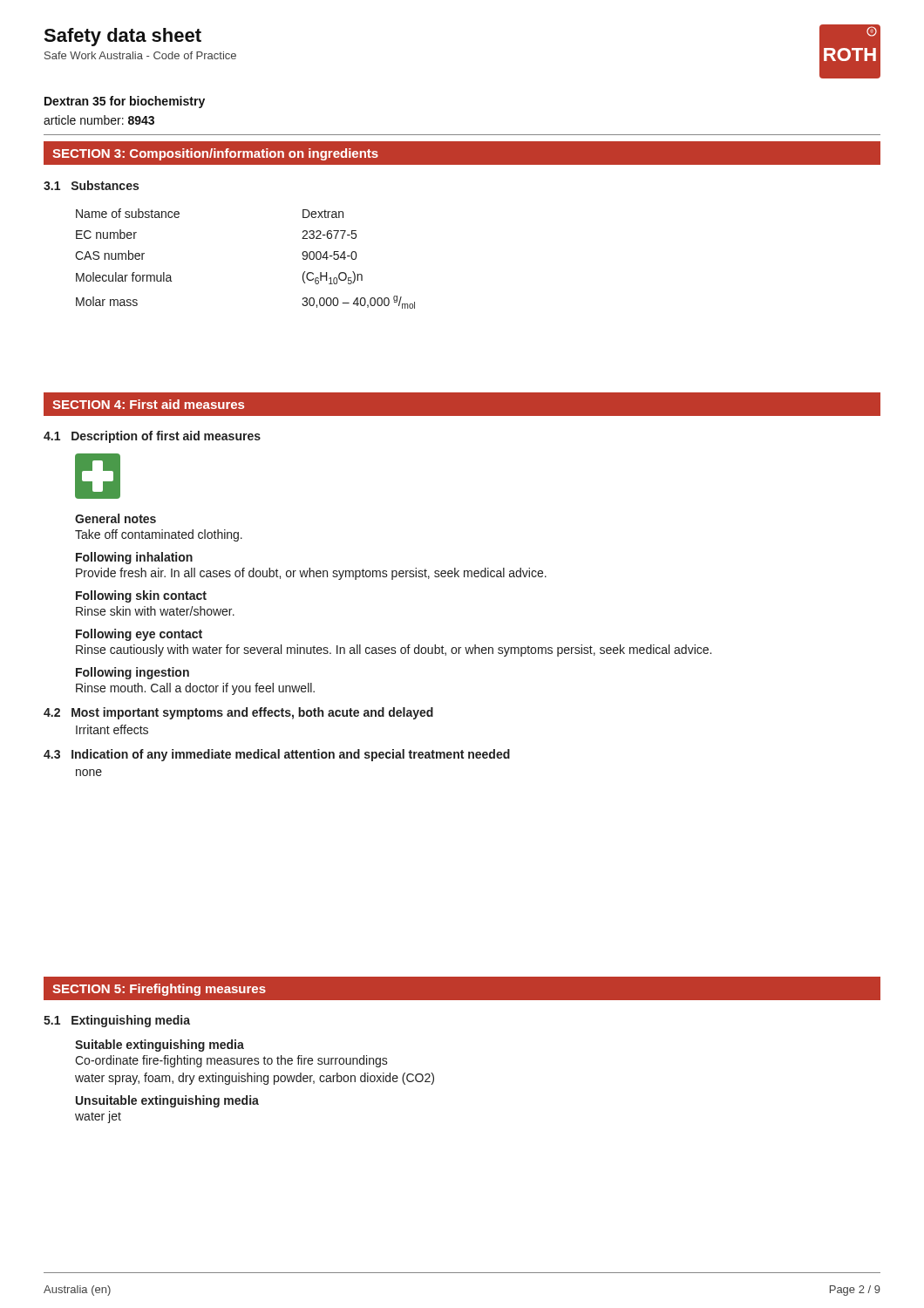Point to the element starting "3.1 Substances"

(x=91, y=186)
